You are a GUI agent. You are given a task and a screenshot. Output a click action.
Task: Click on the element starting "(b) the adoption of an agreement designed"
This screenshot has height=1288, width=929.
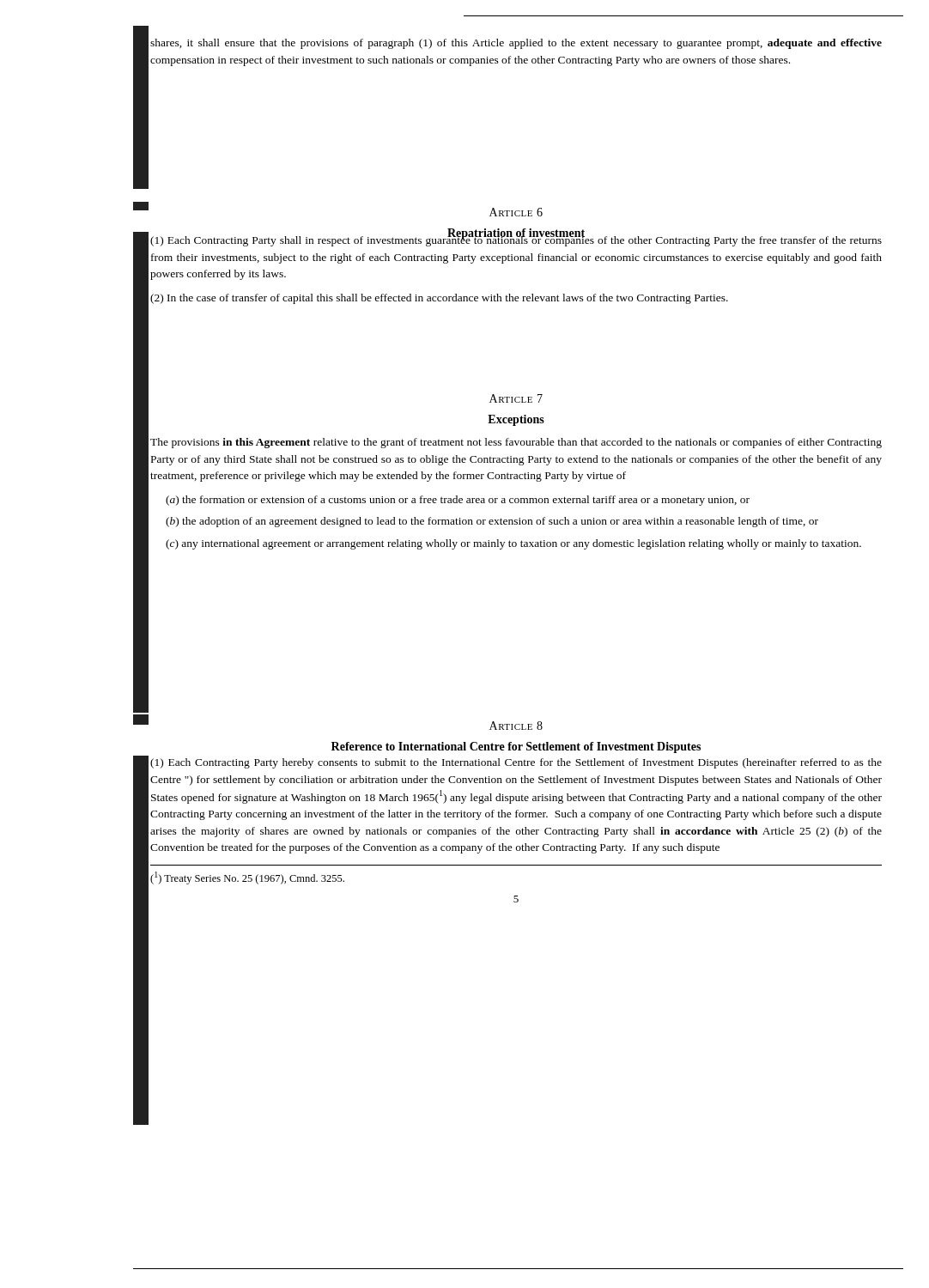tap(492, 521)
